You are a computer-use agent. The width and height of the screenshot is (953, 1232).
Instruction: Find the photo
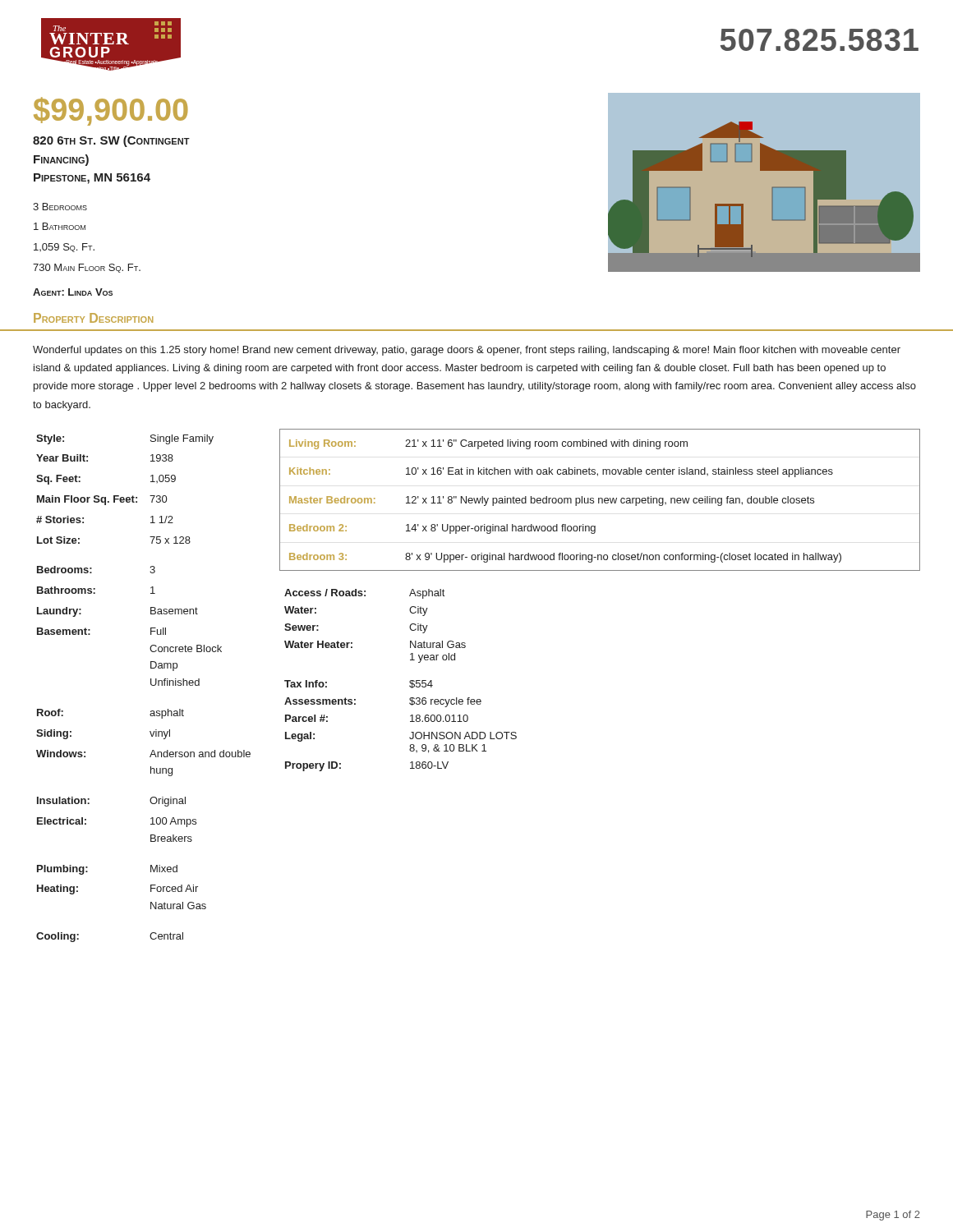(x=764, y=182)
